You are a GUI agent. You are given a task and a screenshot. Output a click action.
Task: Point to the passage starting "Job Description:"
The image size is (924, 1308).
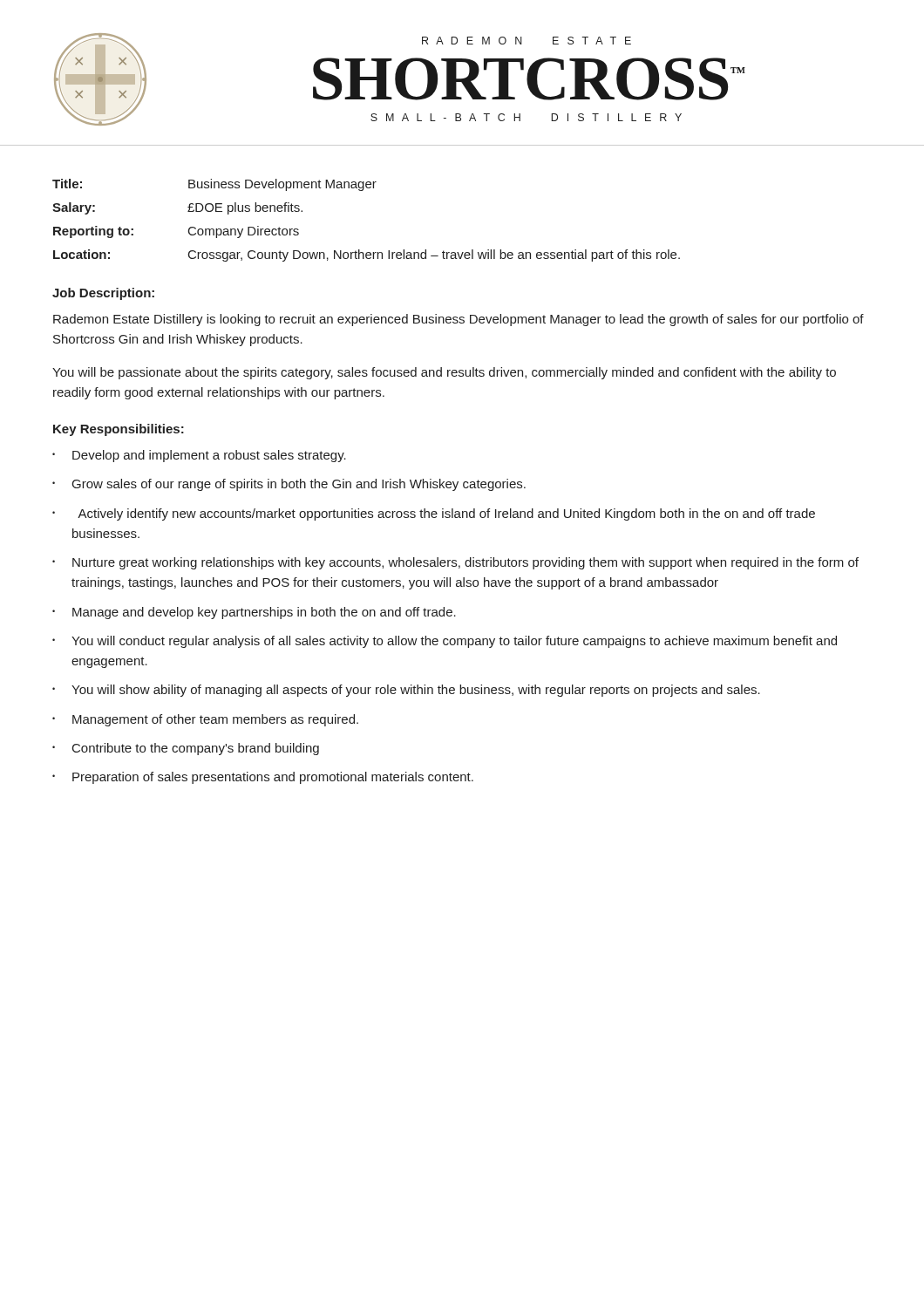click(x=104, y=293)
